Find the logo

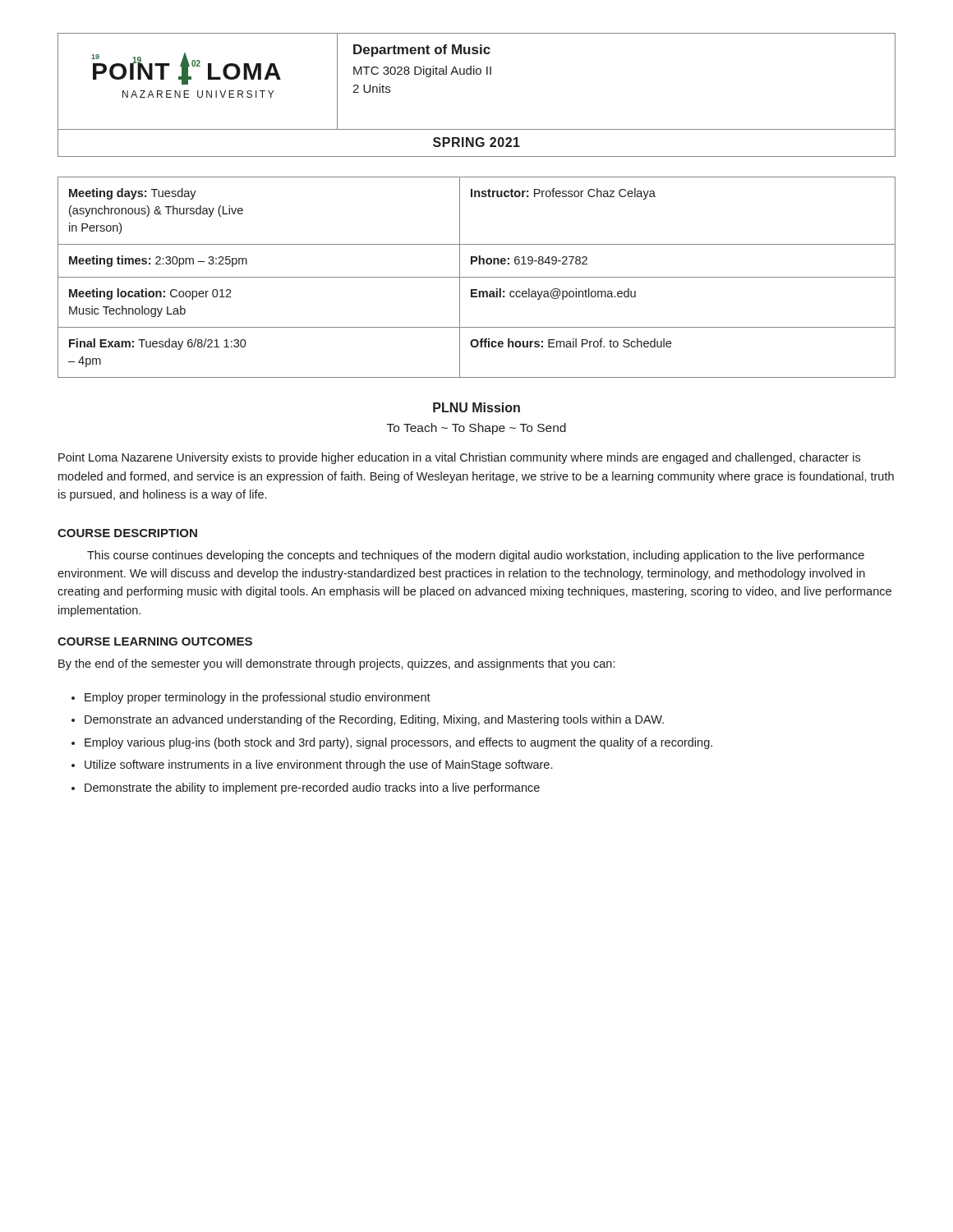pyautogui.click(x=198, y=81)
